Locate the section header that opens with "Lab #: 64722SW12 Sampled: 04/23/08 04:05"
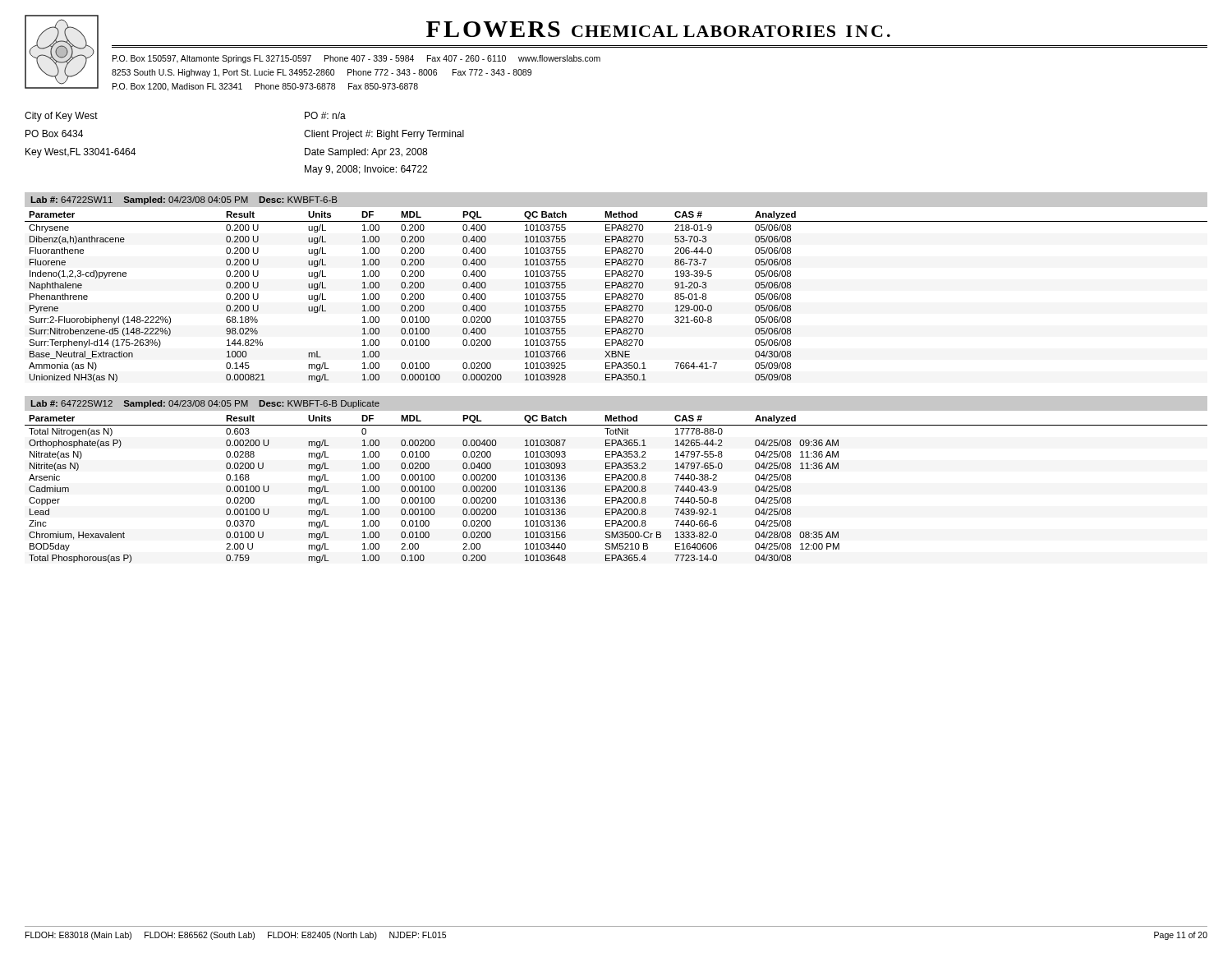The height and width of the screenshot is (953, 1232). pos(205,403)
